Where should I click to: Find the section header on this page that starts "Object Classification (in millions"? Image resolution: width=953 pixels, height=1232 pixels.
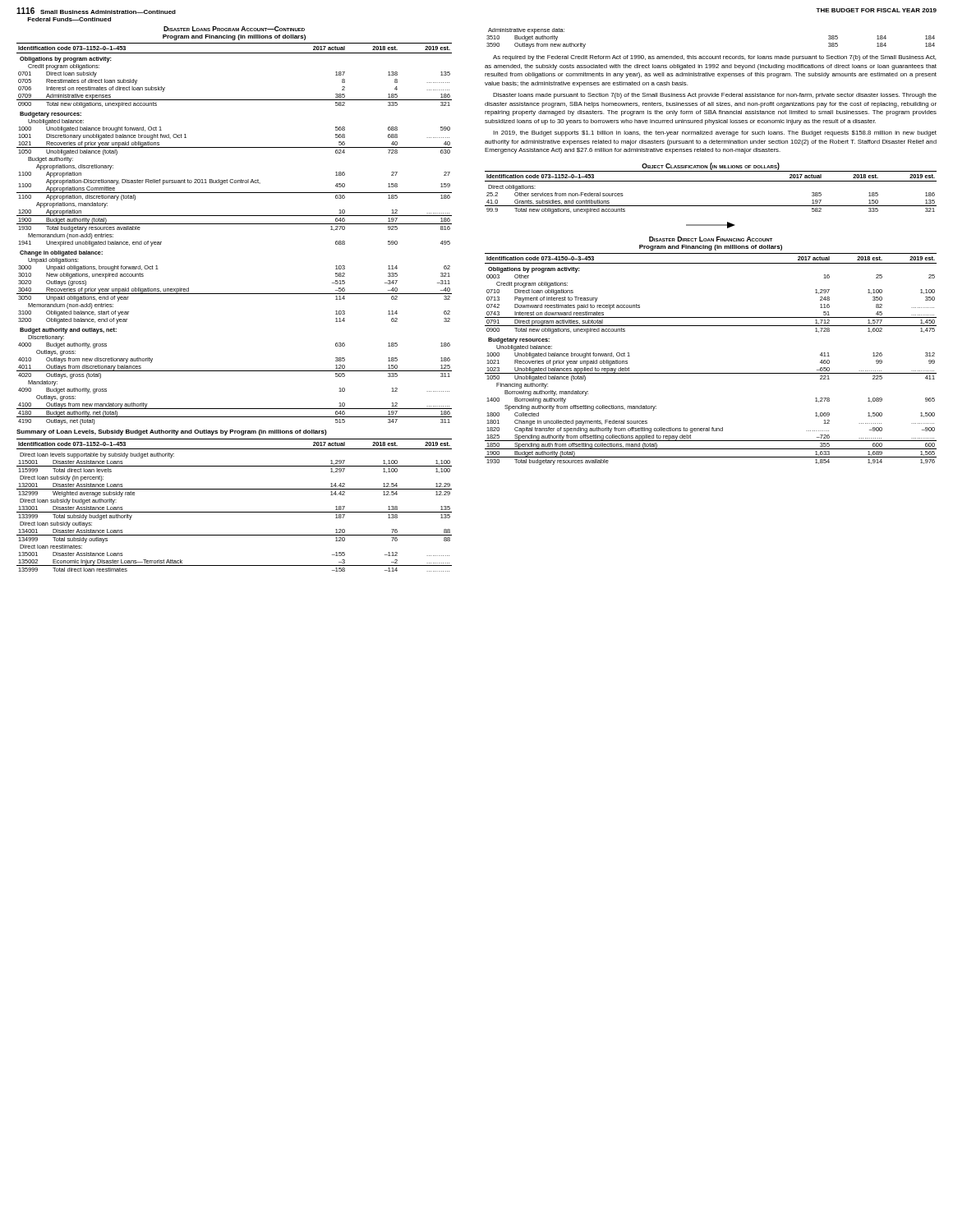[711, 166]
